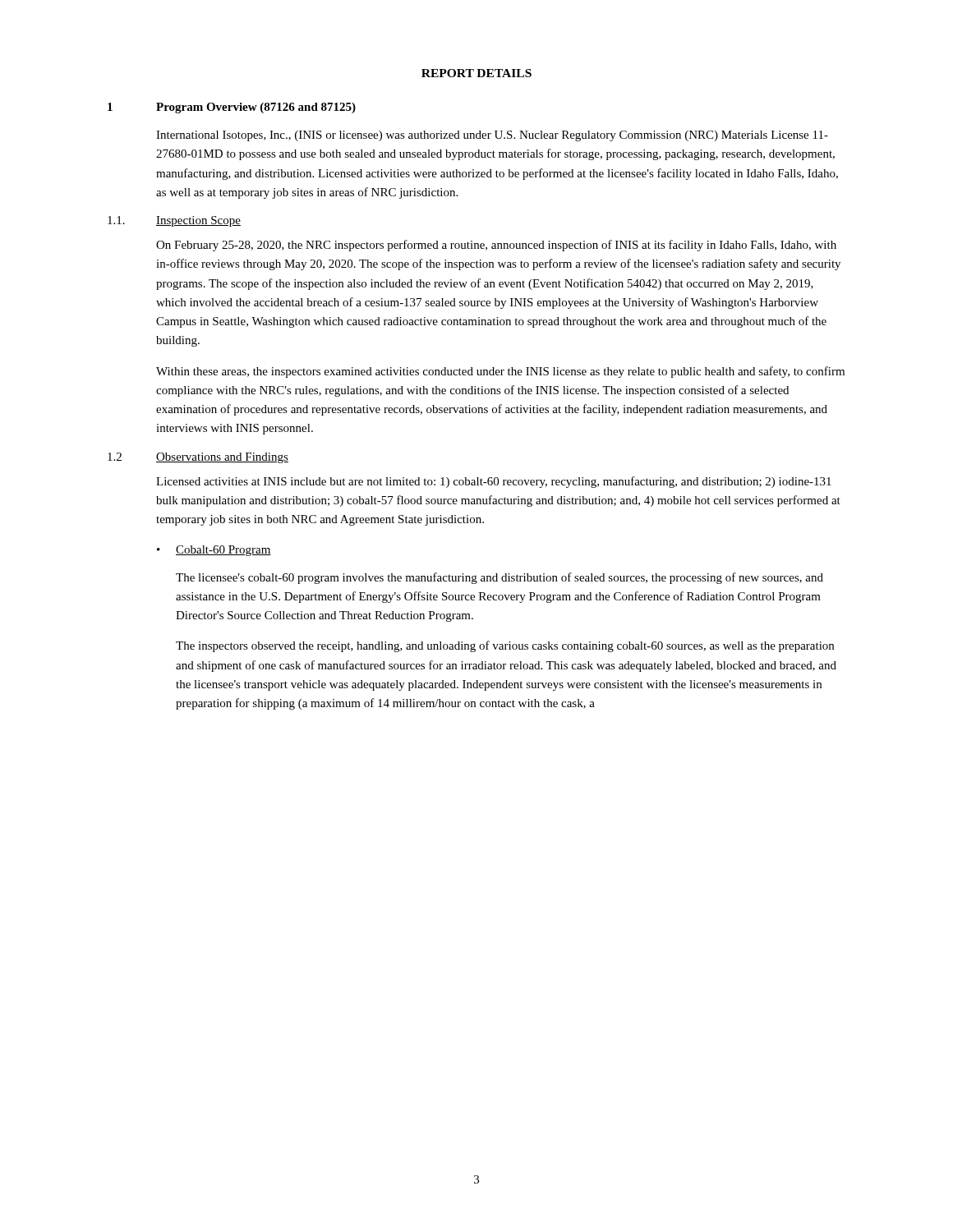The image size is (953, 1232).
Task: Locate the text block starting "Within these areas, the"
Action: [x=501, y=399]
